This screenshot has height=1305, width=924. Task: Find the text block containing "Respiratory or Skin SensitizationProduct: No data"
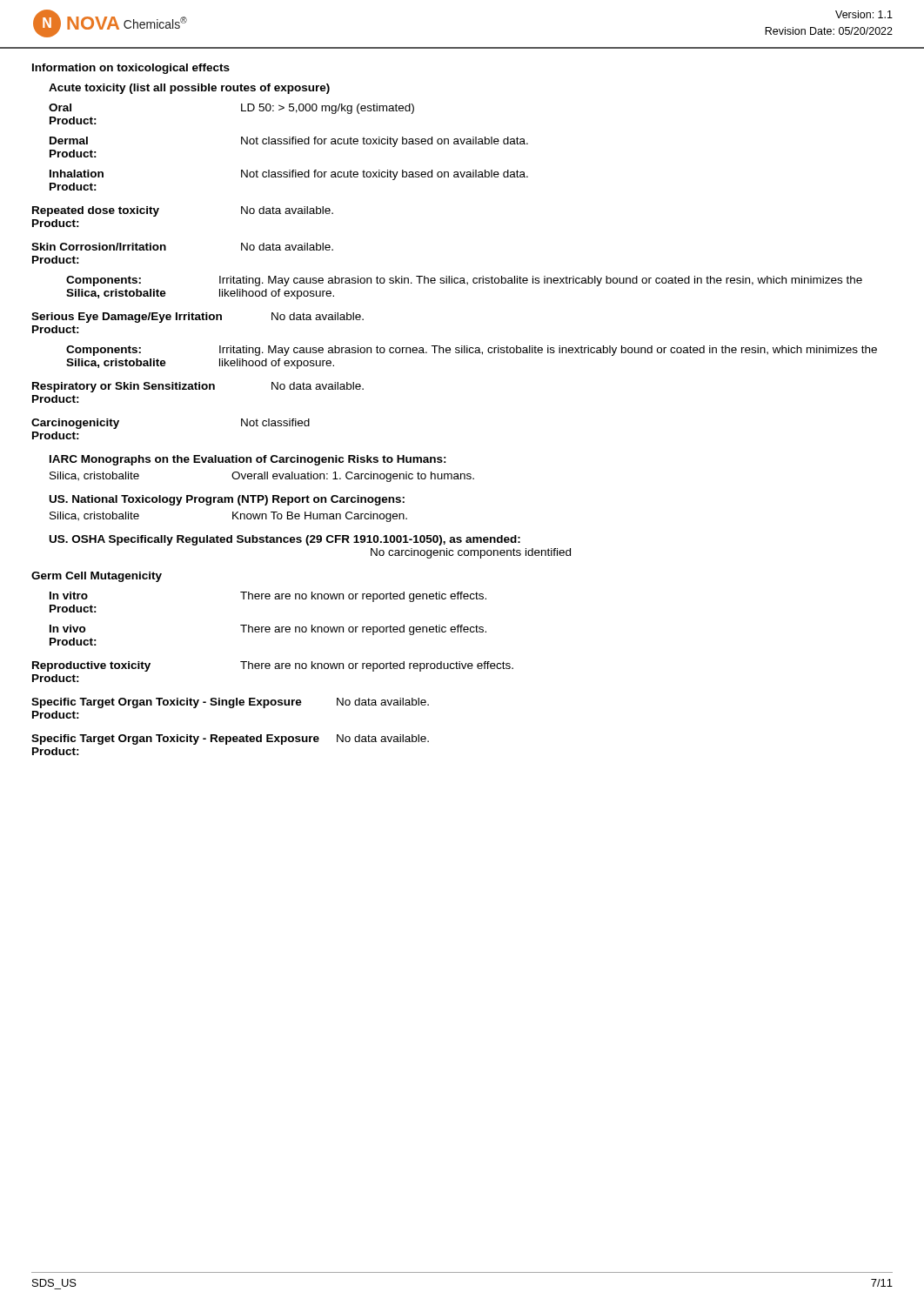click(x=198, y=387)
